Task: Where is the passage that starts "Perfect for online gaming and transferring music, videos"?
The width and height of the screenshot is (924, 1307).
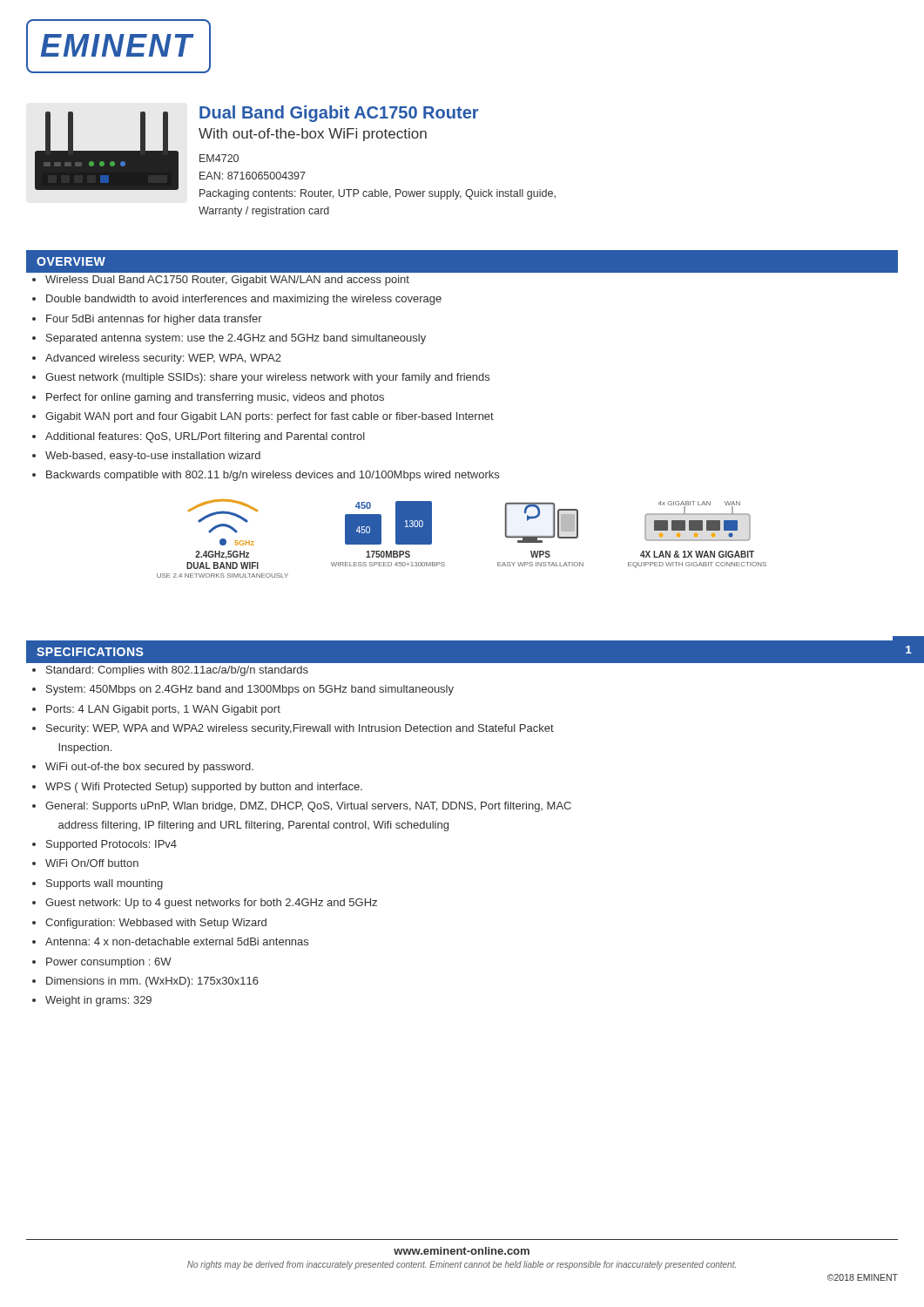Action: [215, 397]
